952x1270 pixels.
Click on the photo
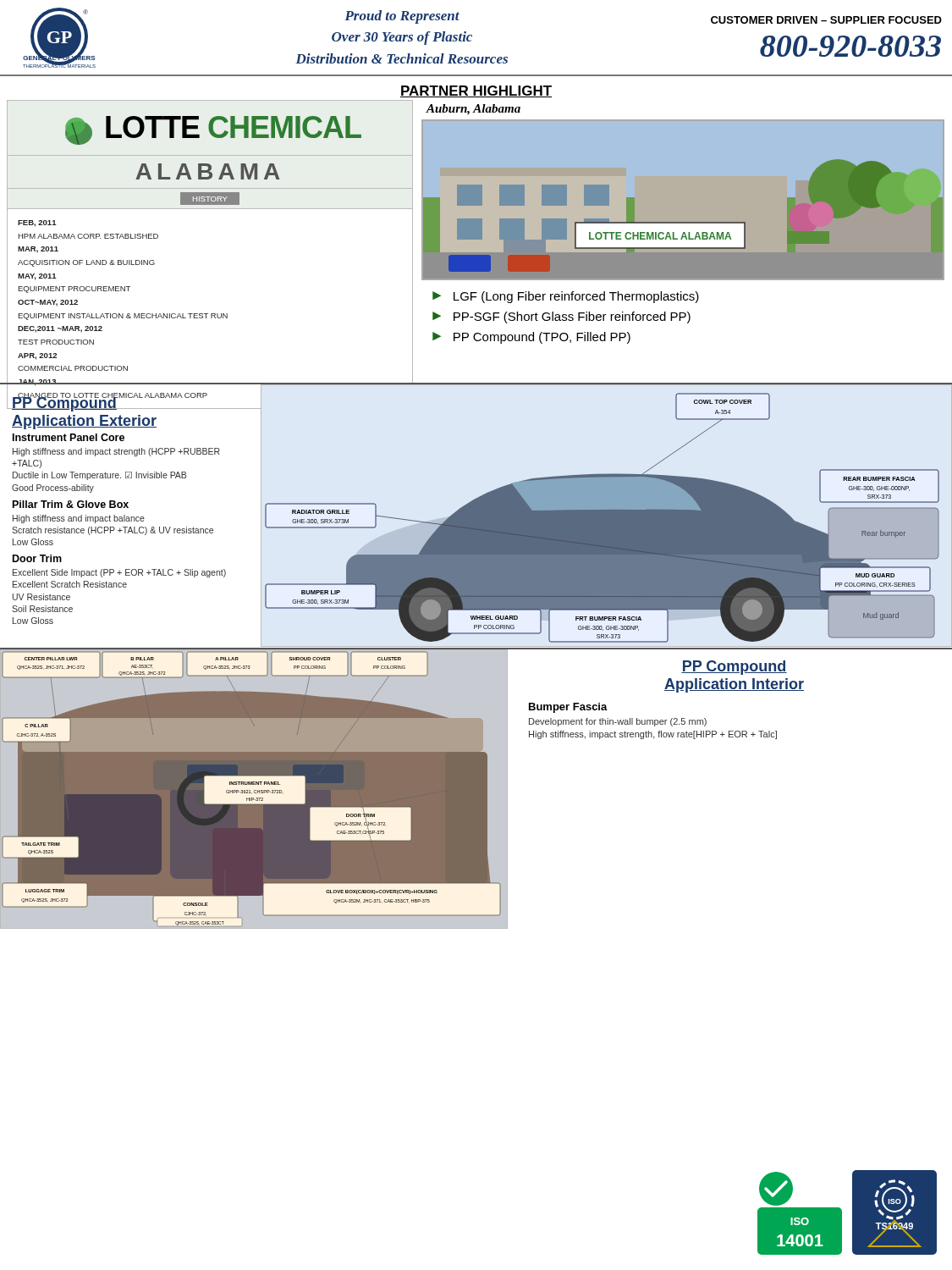point(683,200)
